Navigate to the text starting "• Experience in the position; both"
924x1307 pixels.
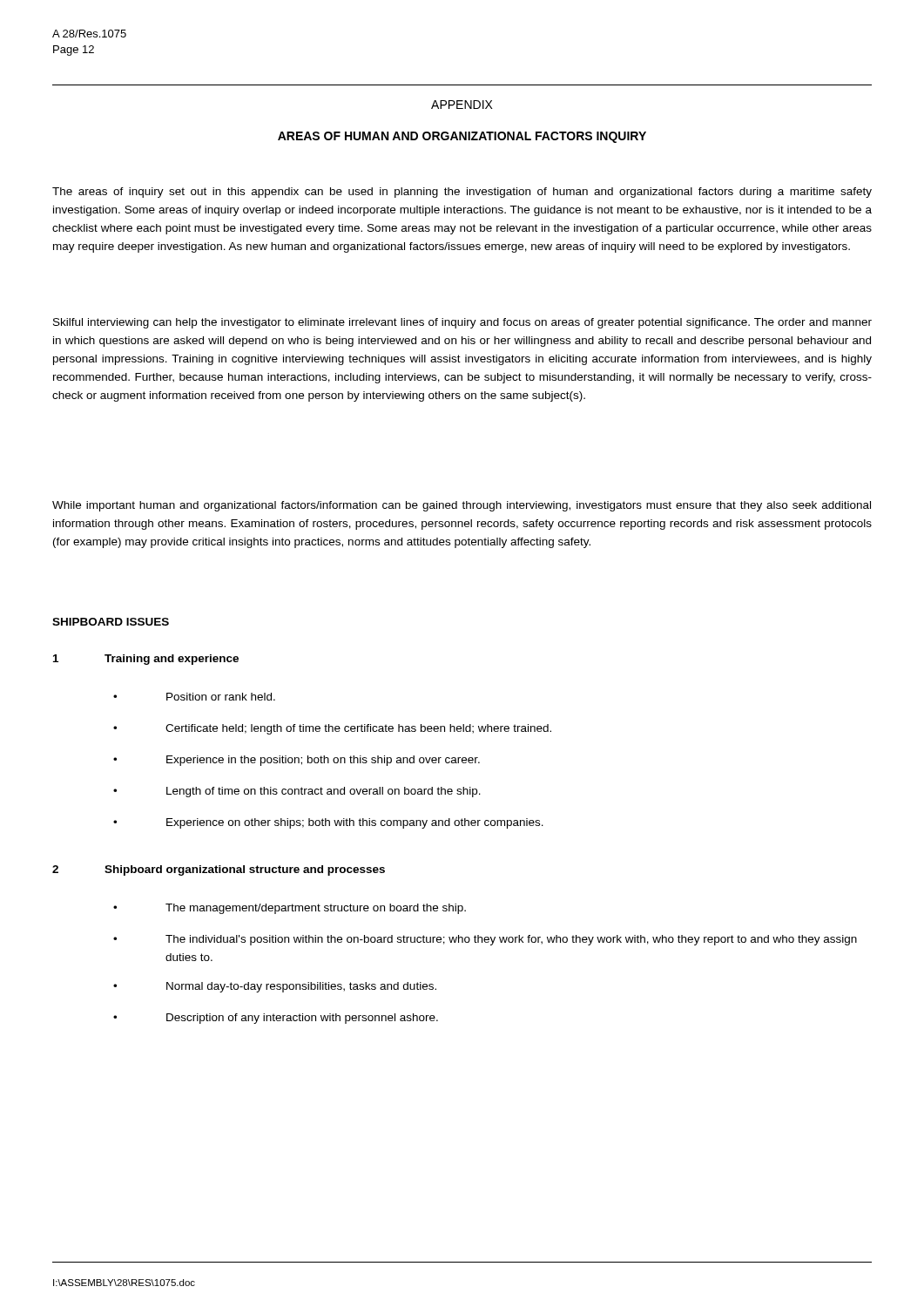(462, 760)
